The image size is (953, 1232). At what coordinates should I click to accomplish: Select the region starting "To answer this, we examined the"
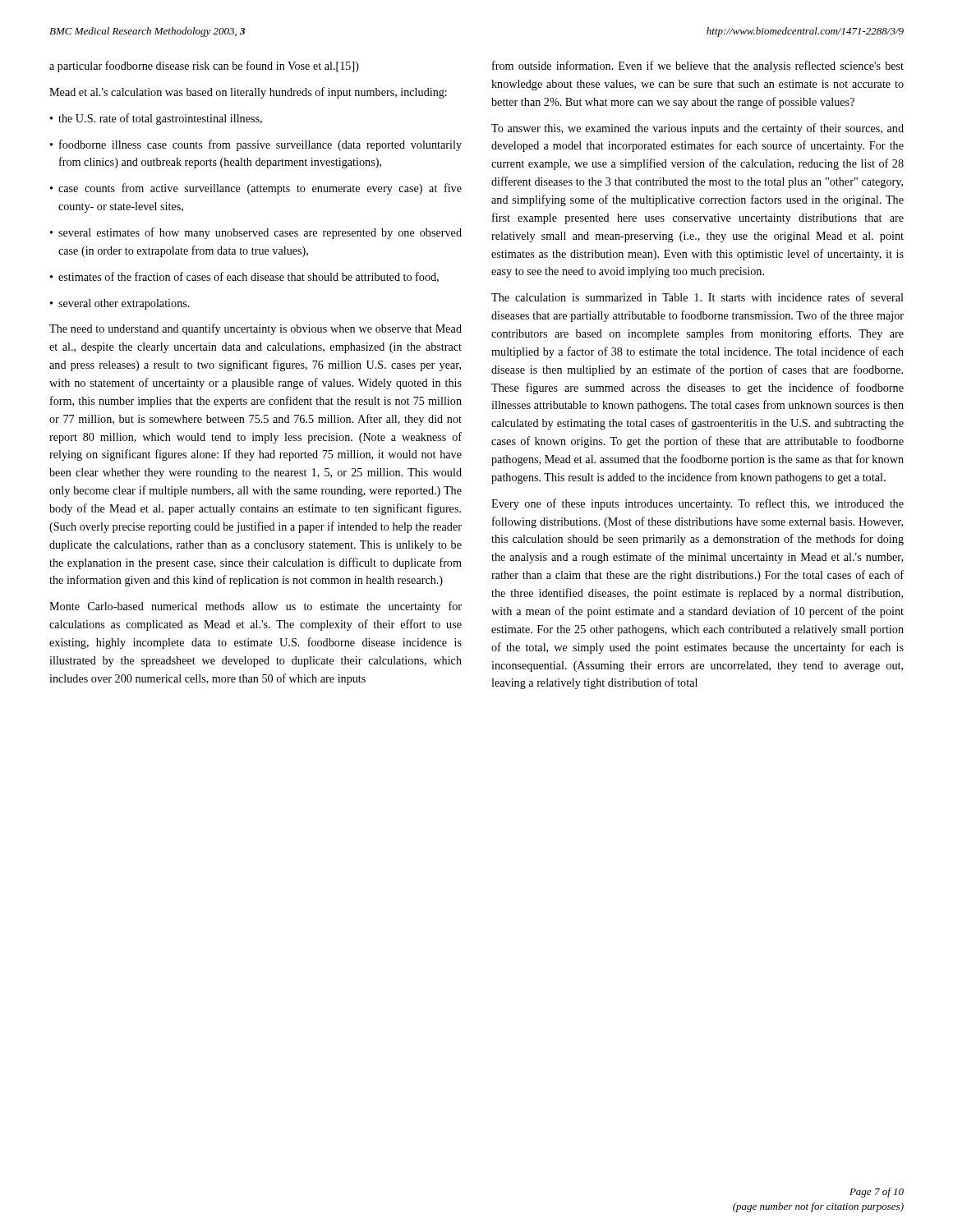(698, 200)
